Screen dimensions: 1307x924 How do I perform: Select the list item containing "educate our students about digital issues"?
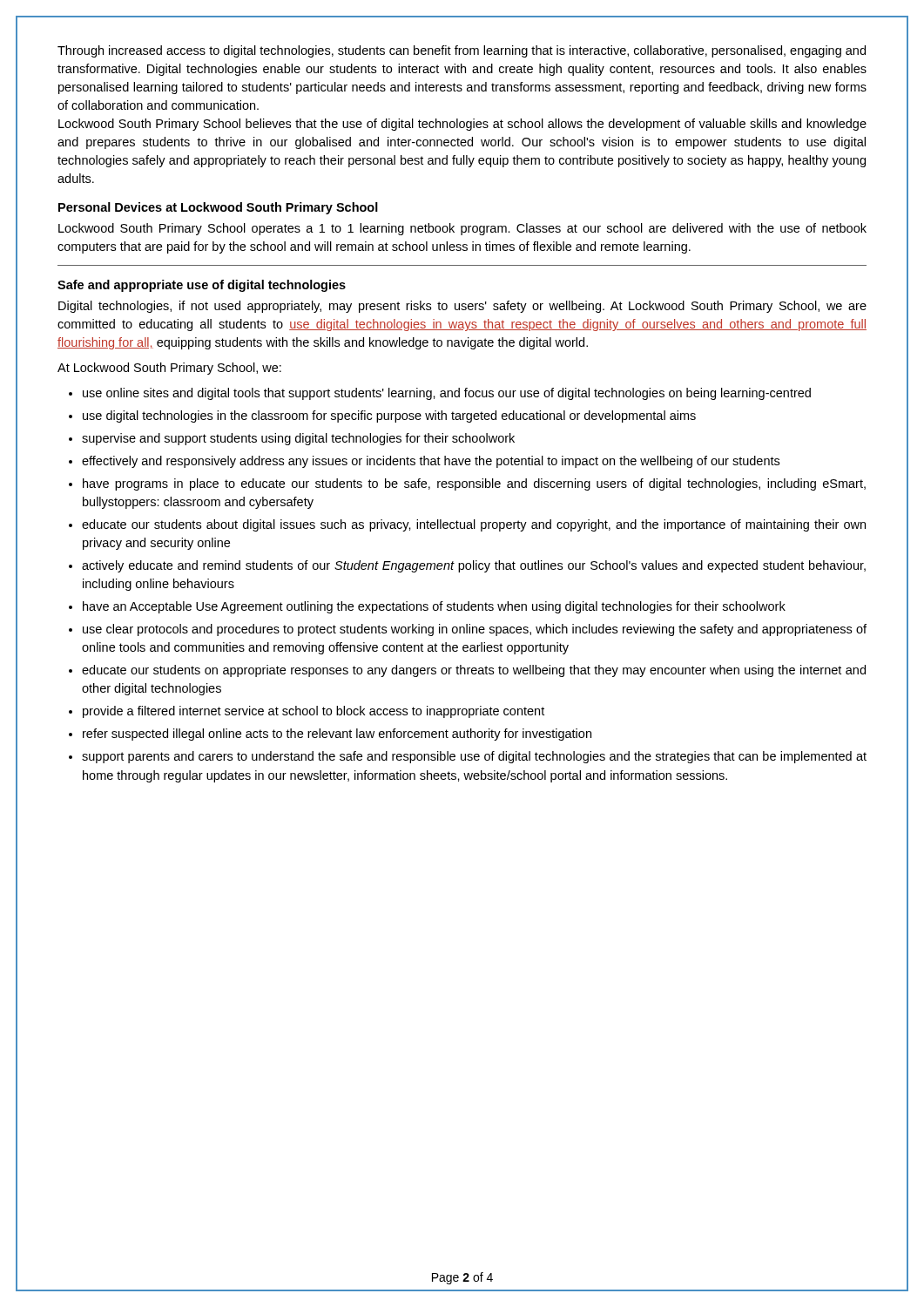[474, 534]
